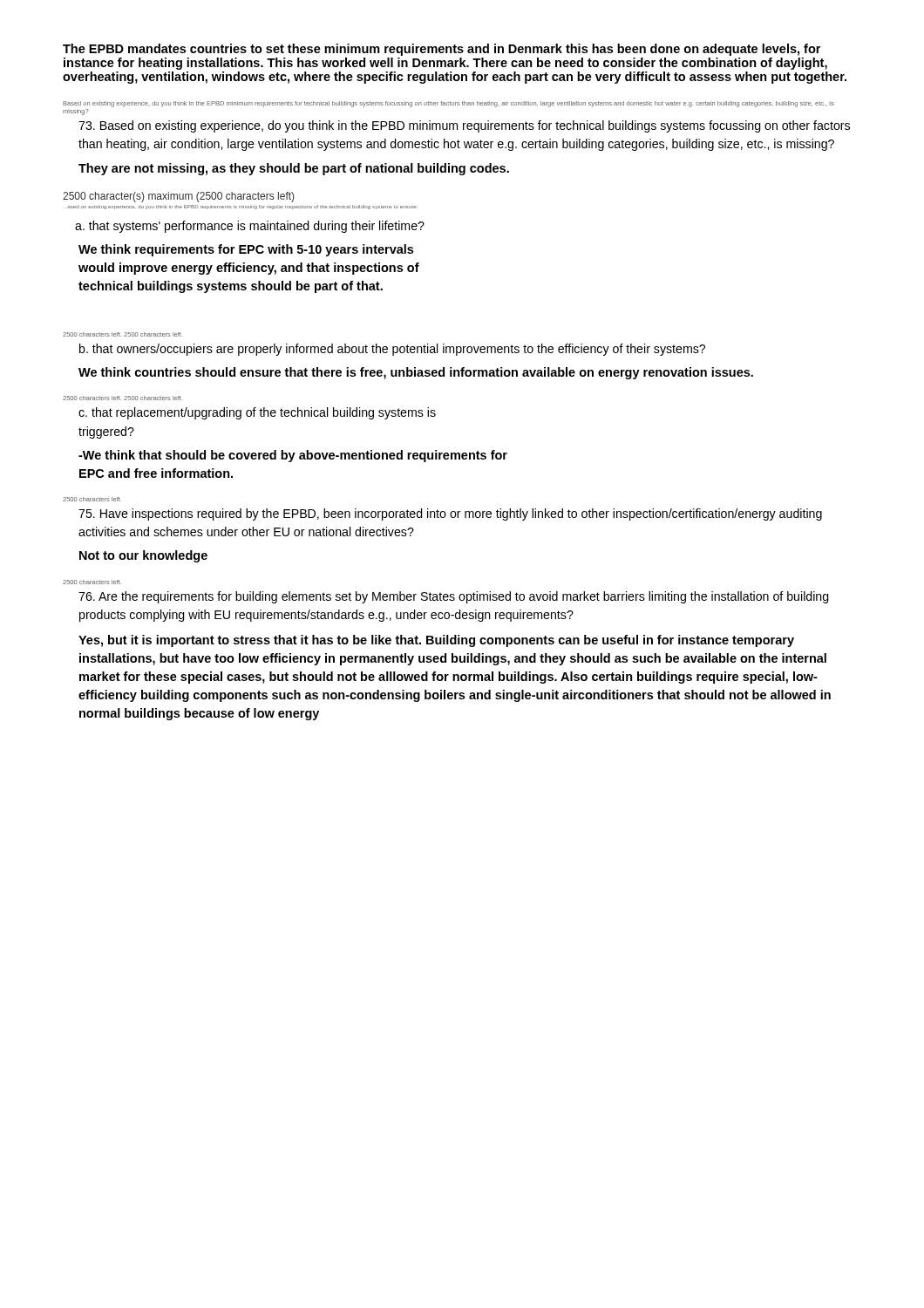
Task: Click the passage that begins "Are the requirements for building elements set by"
Action: click(454, 605)
